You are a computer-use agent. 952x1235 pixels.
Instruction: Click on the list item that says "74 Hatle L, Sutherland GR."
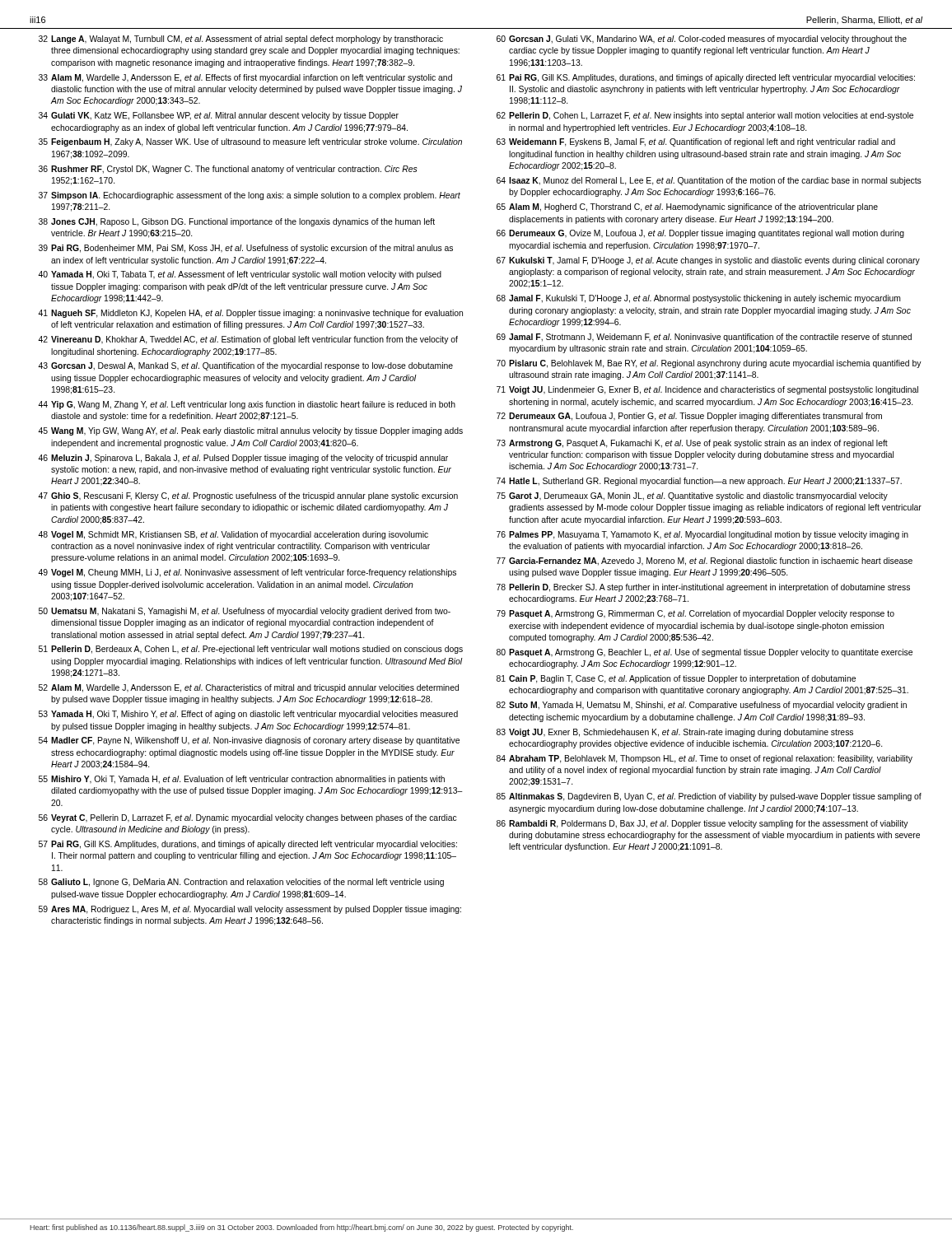[705, 482]
